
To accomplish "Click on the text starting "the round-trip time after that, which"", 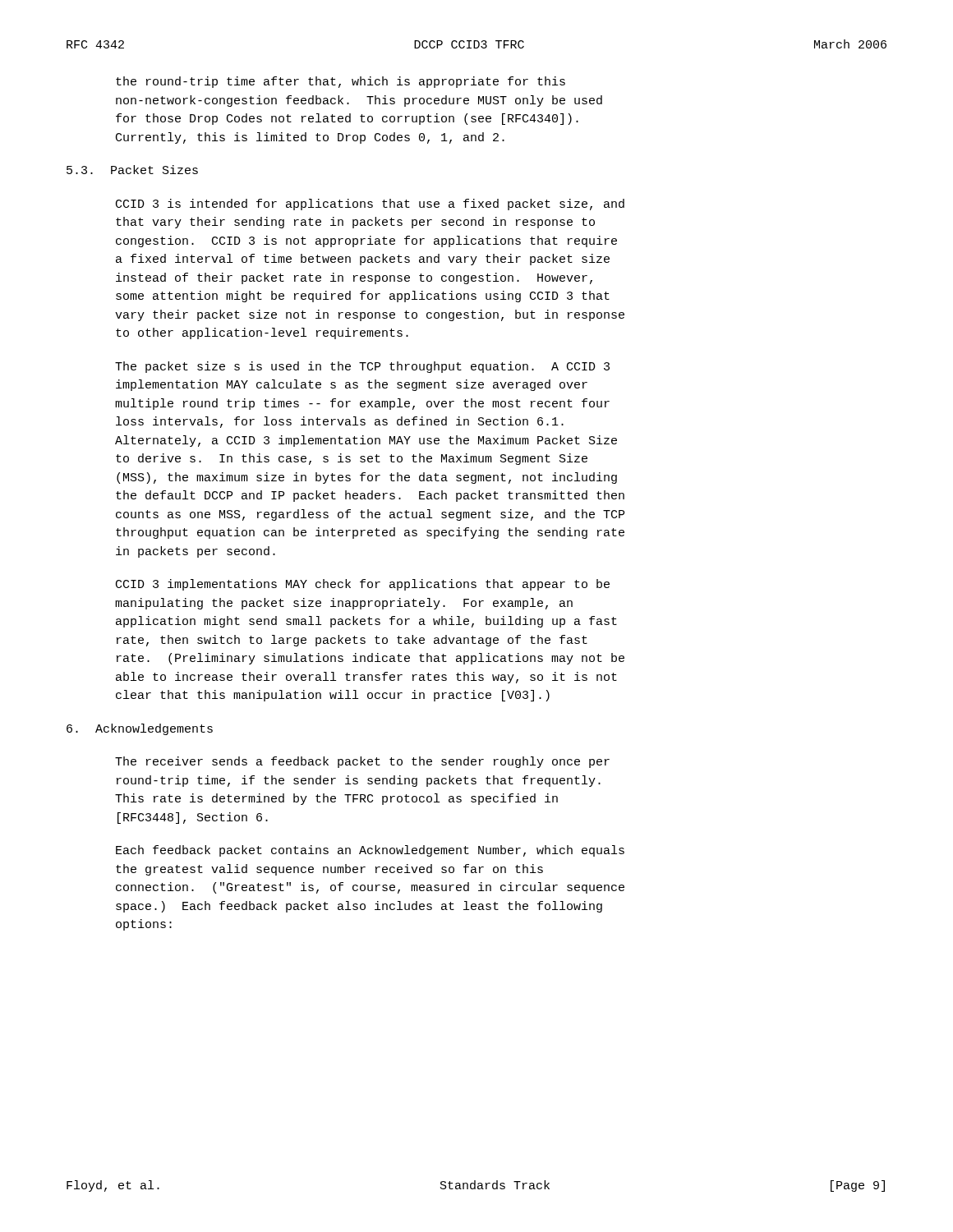I will click(359, 110).
